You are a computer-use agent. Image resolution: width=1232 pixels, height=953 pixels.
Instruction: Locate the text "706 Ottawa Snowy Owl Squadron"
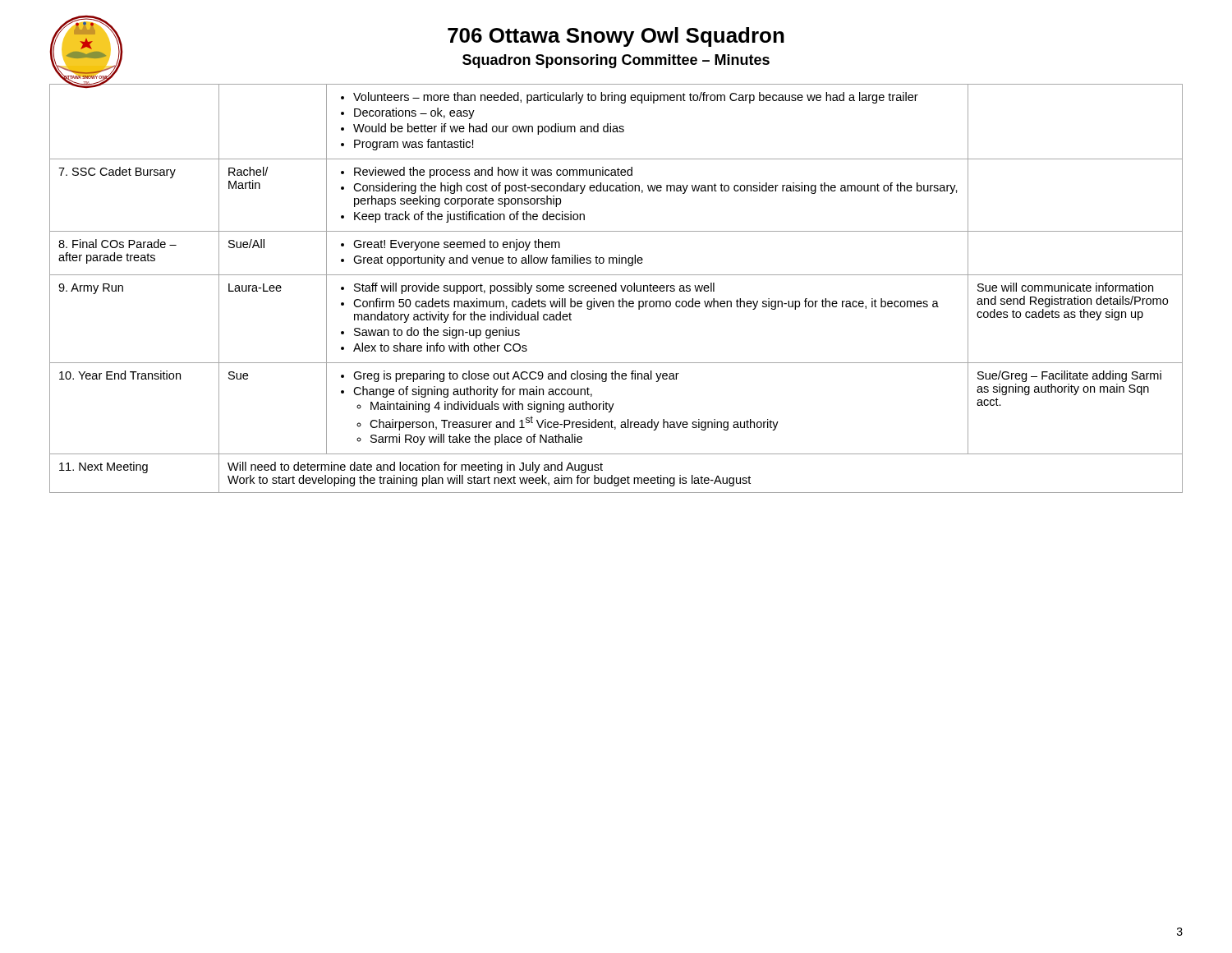point(616,35)
